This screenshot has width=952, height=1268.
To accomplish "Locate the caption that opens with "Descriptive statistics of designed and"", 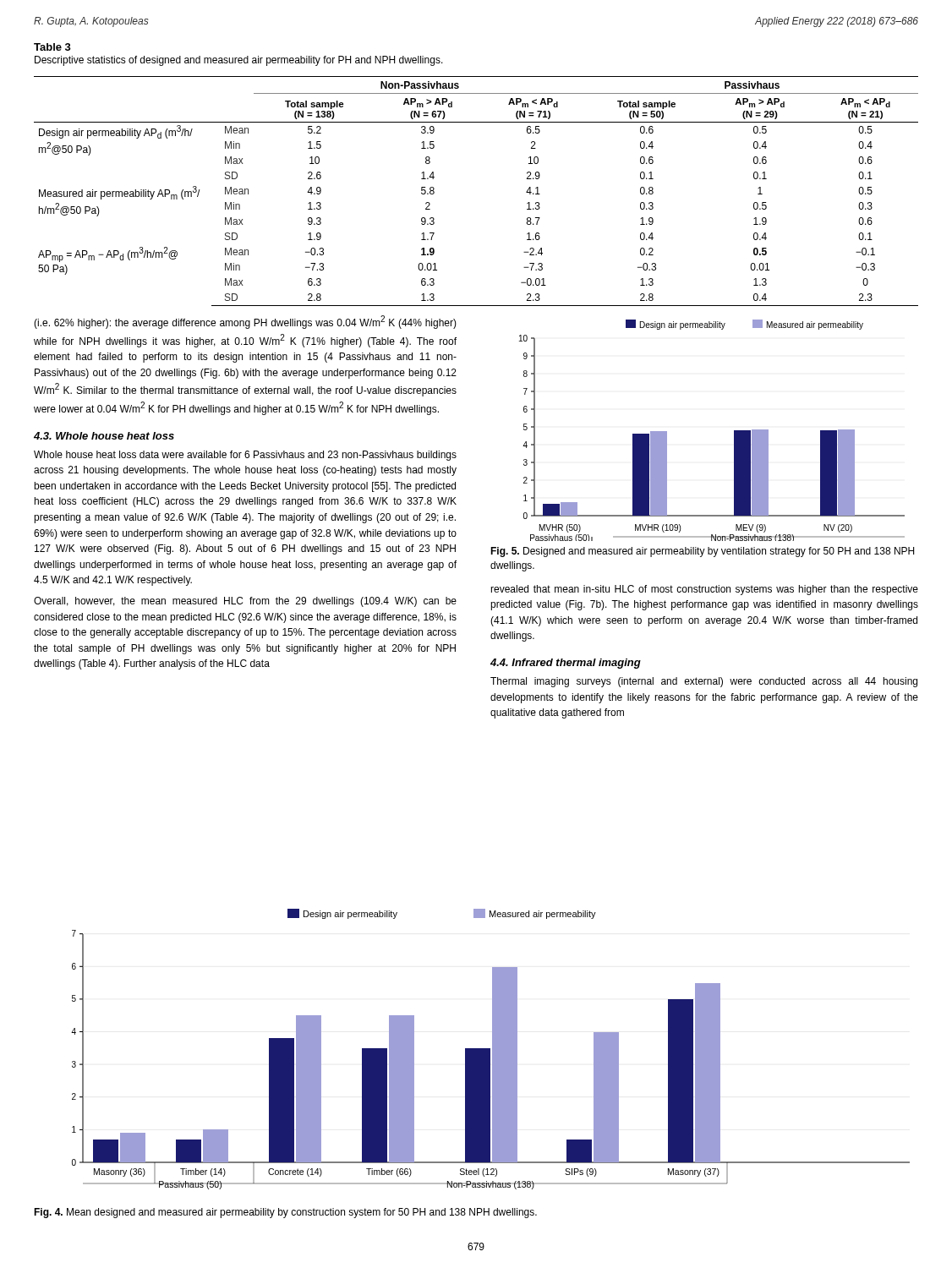I will coord(239,60).
